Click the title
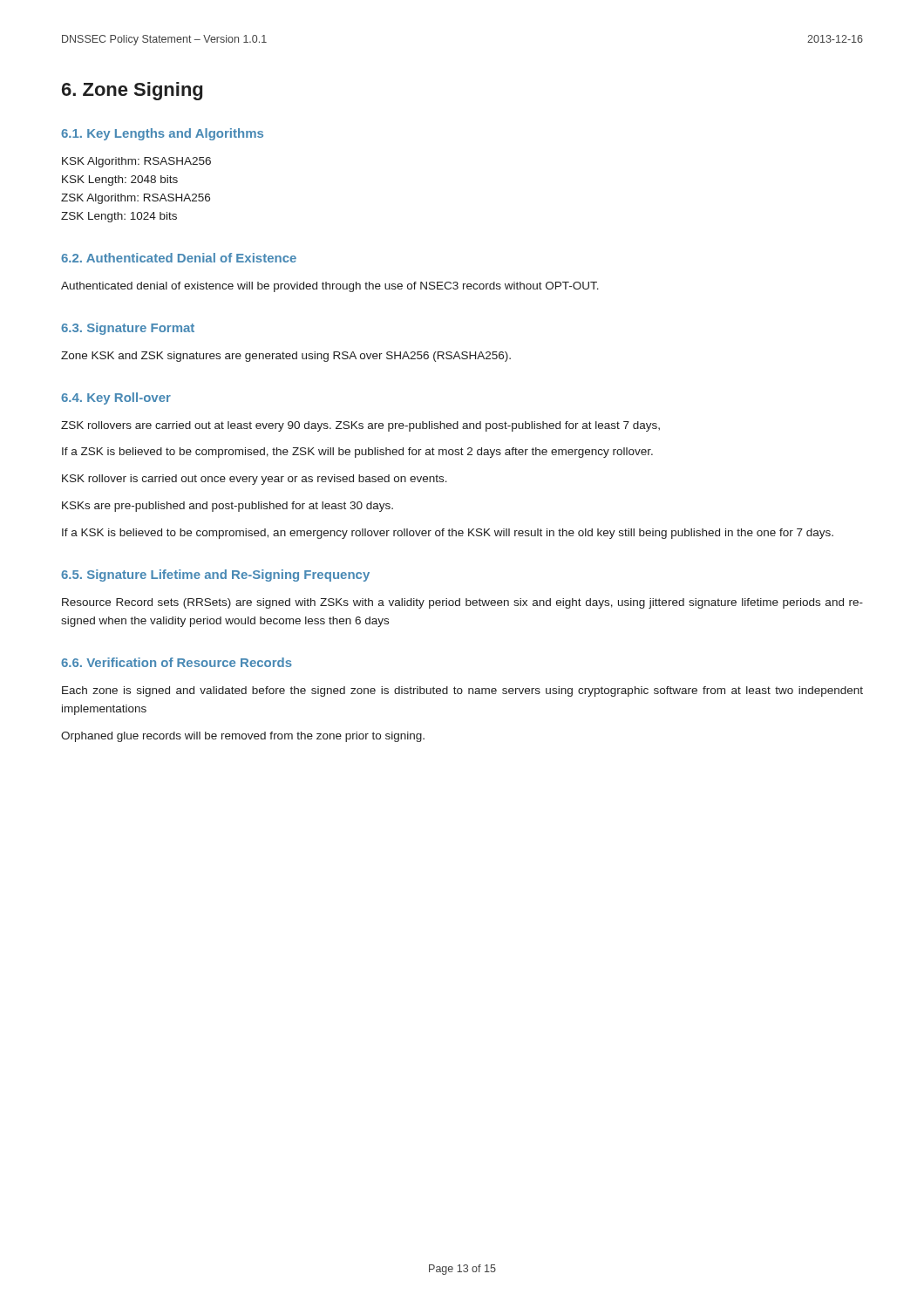924x1308 pixels. click(462, 90)
